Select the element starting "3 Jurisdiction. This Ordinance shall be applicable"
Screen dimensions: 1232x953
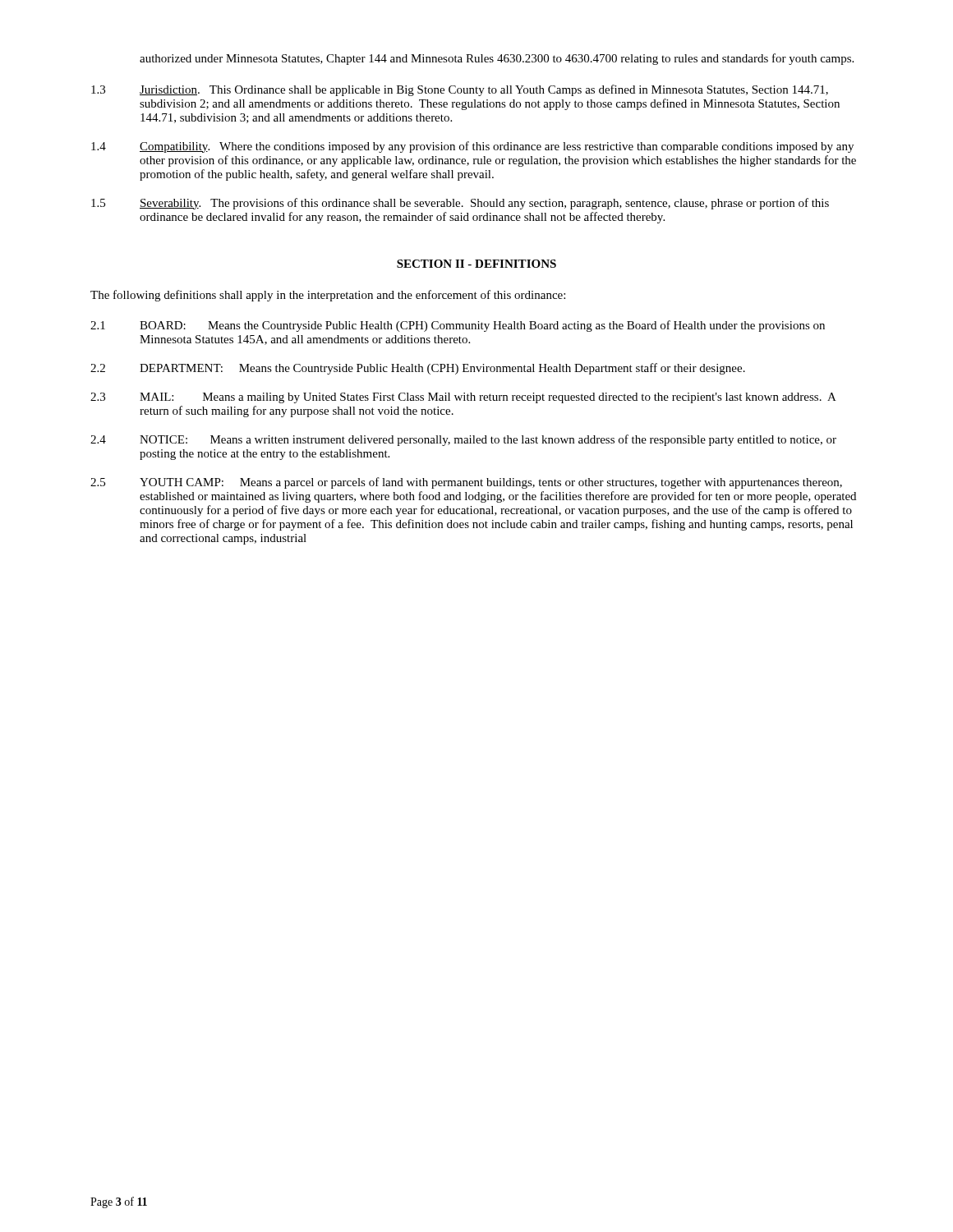476,103
